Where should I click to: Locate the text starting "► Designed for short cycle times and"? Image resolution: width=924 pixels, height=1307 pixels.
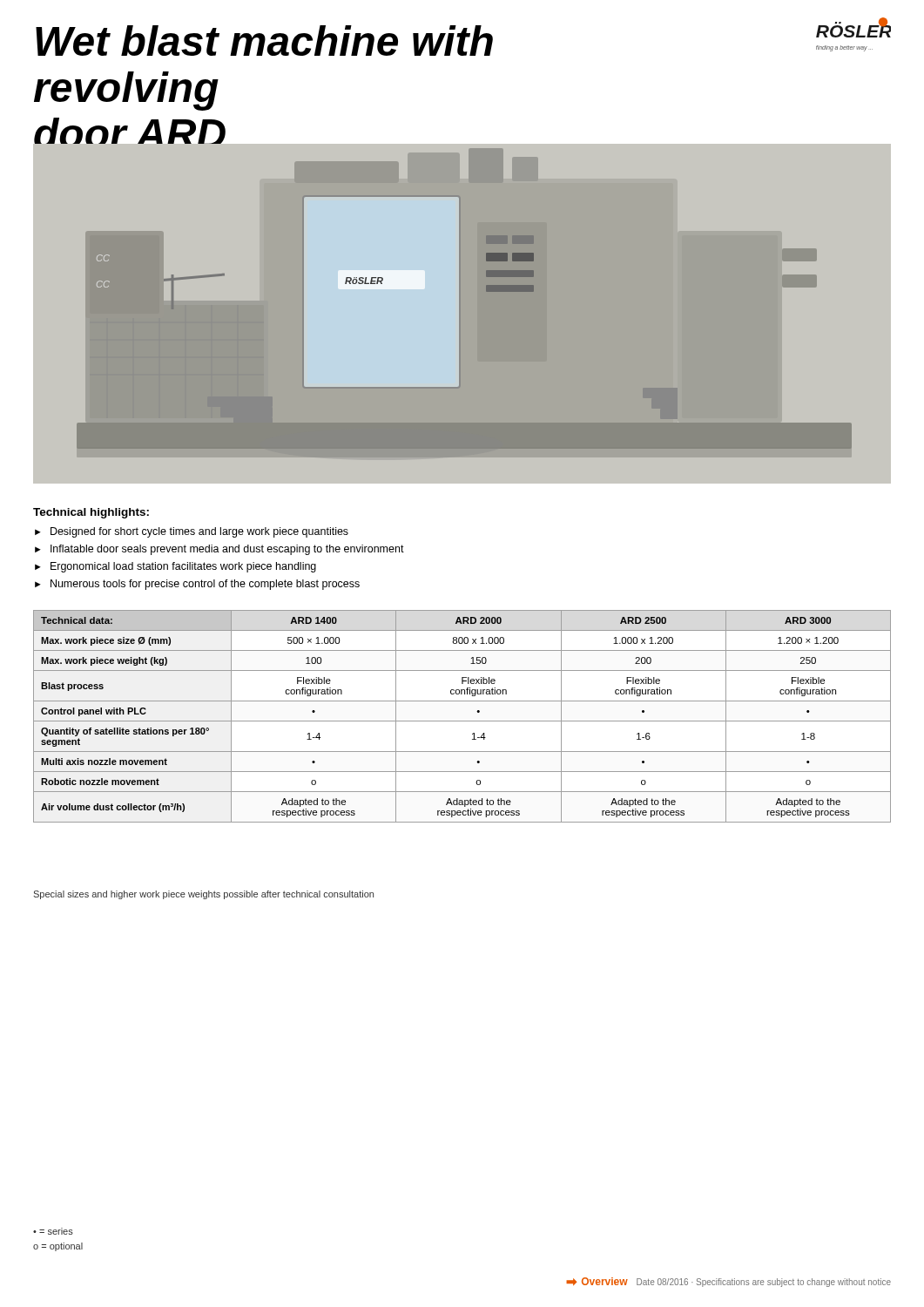[191, 532]
